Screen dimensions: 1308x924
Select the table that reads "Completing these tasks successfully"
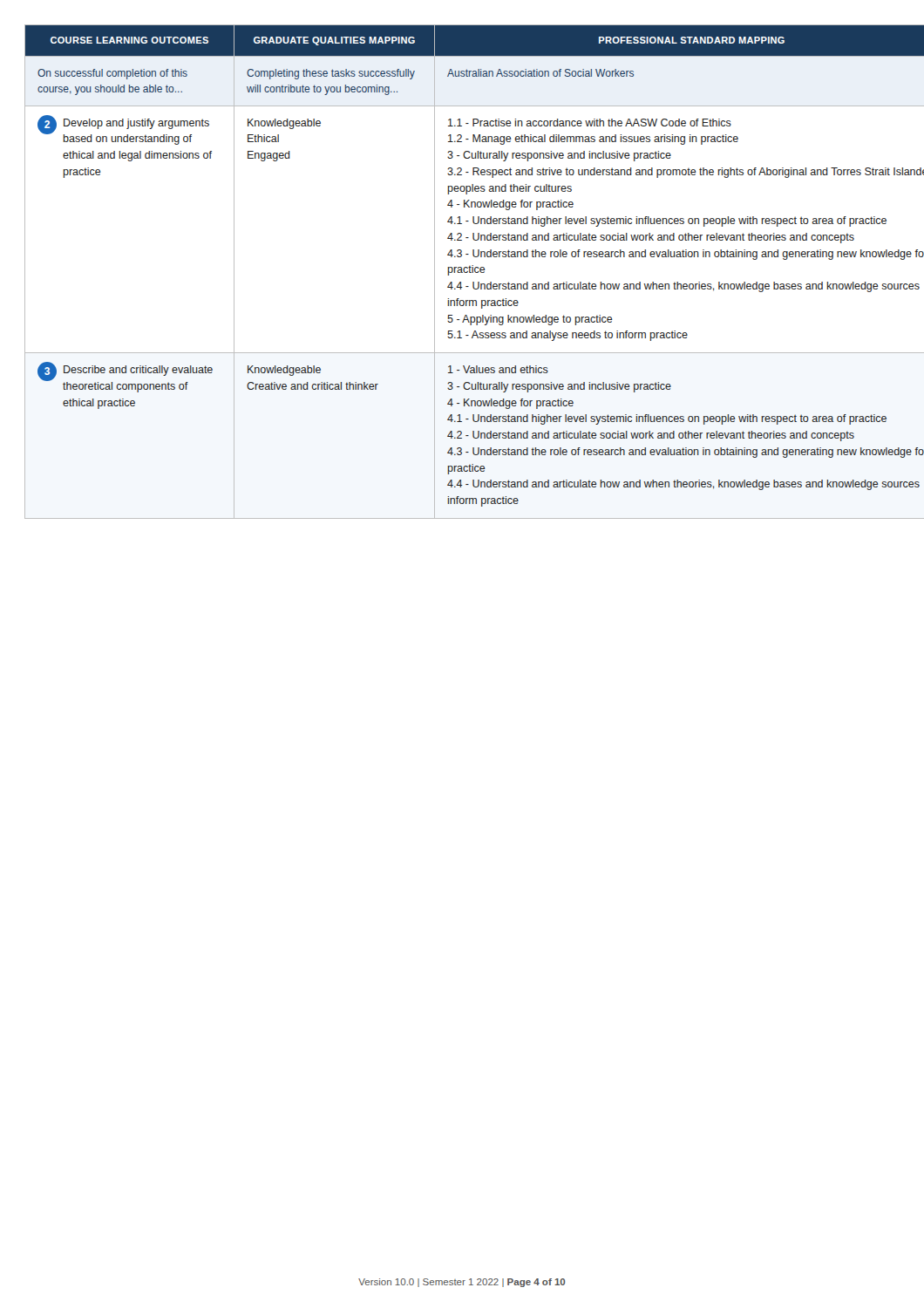[x=462, y=259]
